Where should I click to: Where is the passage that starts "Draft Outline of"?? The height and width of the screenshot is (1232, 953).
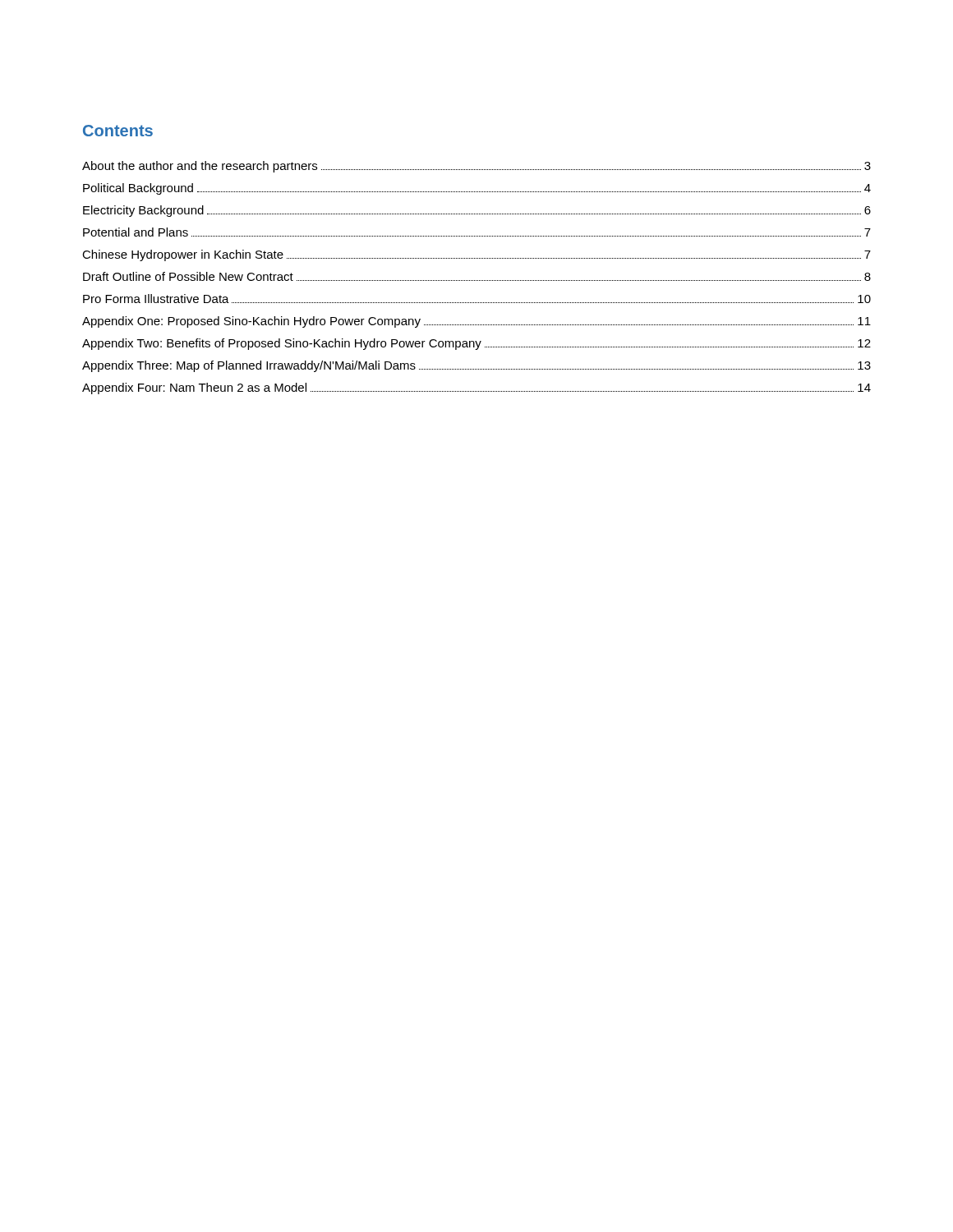click(476, 276)
